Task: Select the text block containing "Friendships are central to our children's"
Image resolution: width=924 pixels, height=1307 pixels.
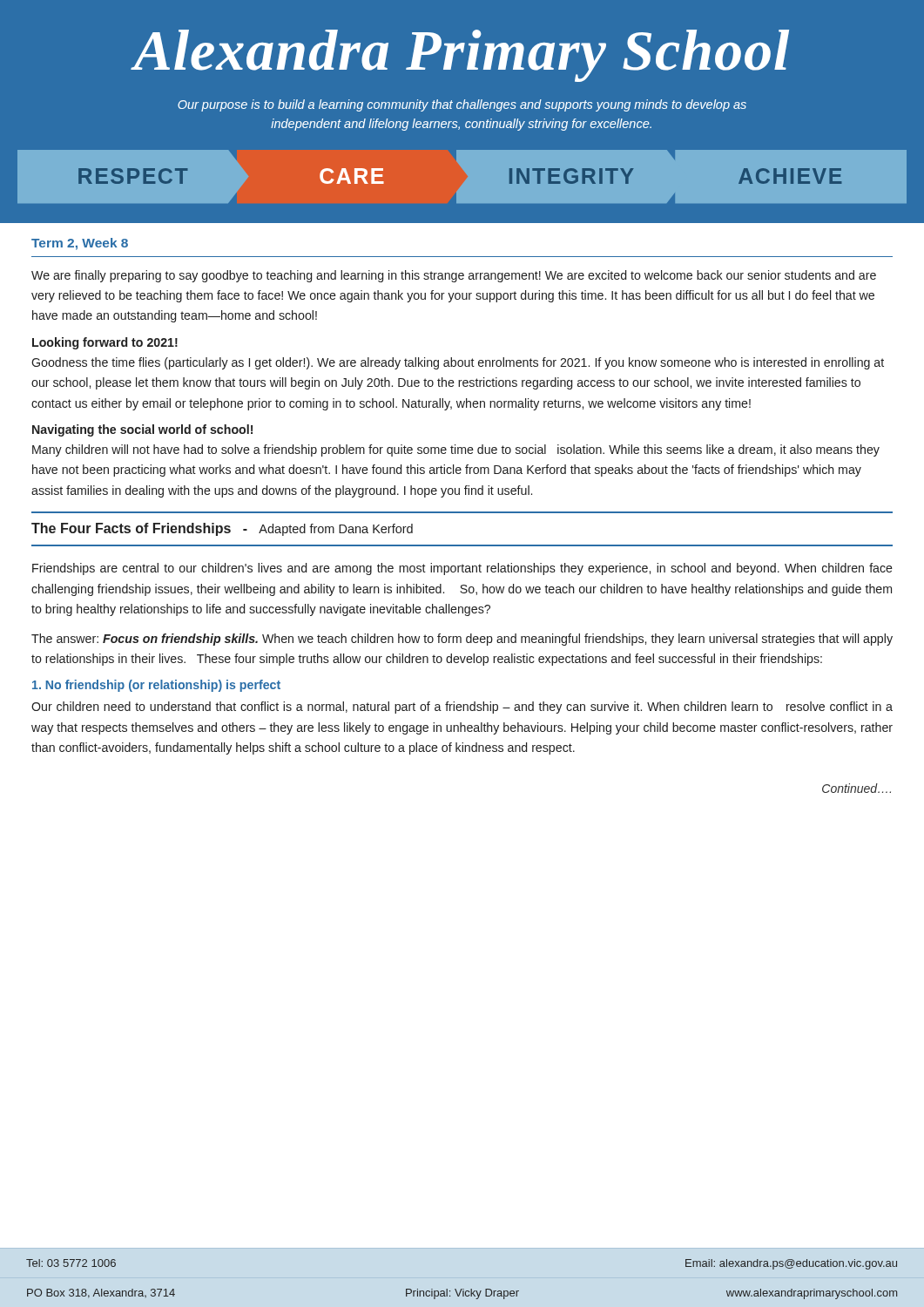Action: [462, 589]
